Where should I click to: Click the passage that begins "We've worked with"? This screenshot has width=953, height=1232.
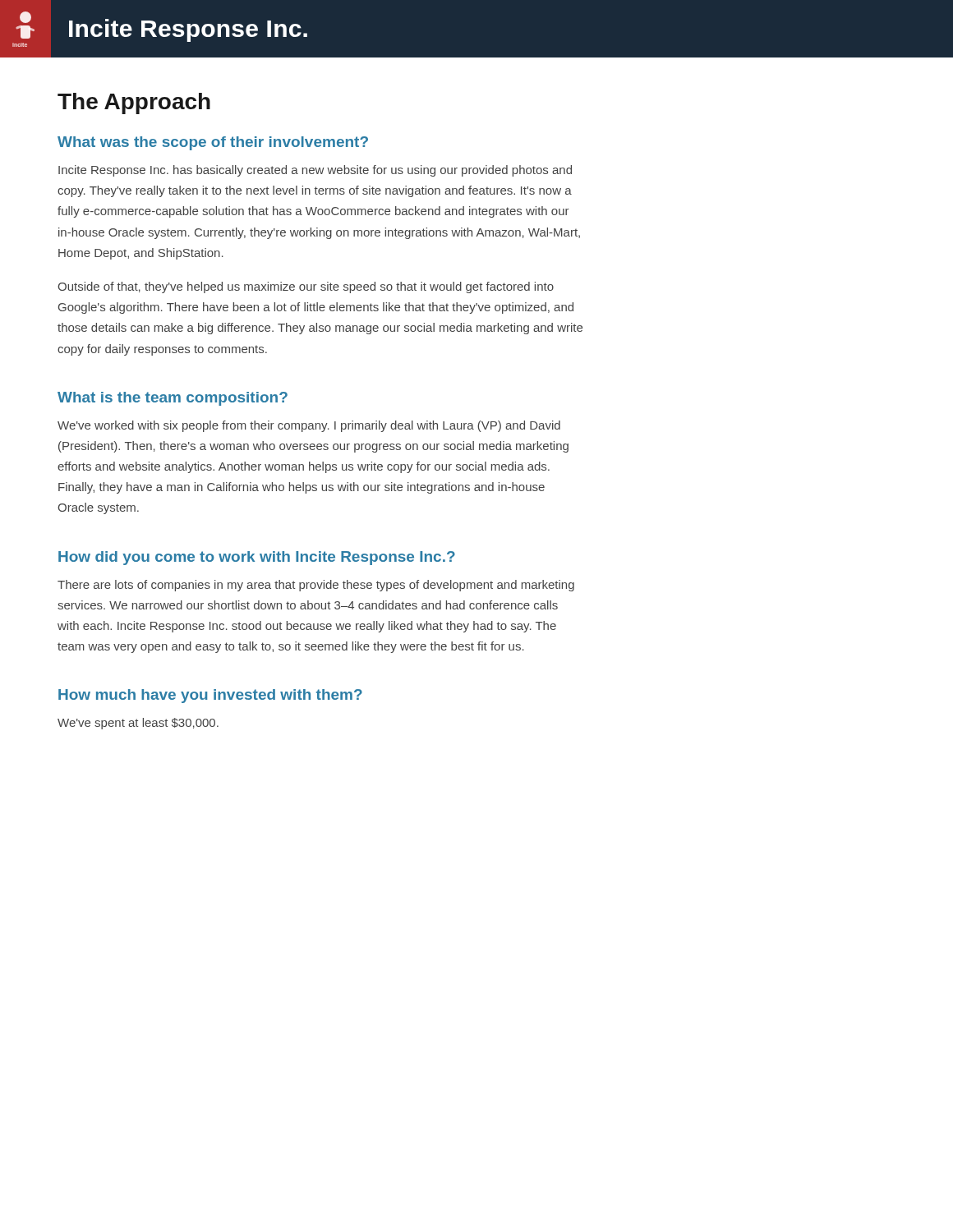(313, 466)
